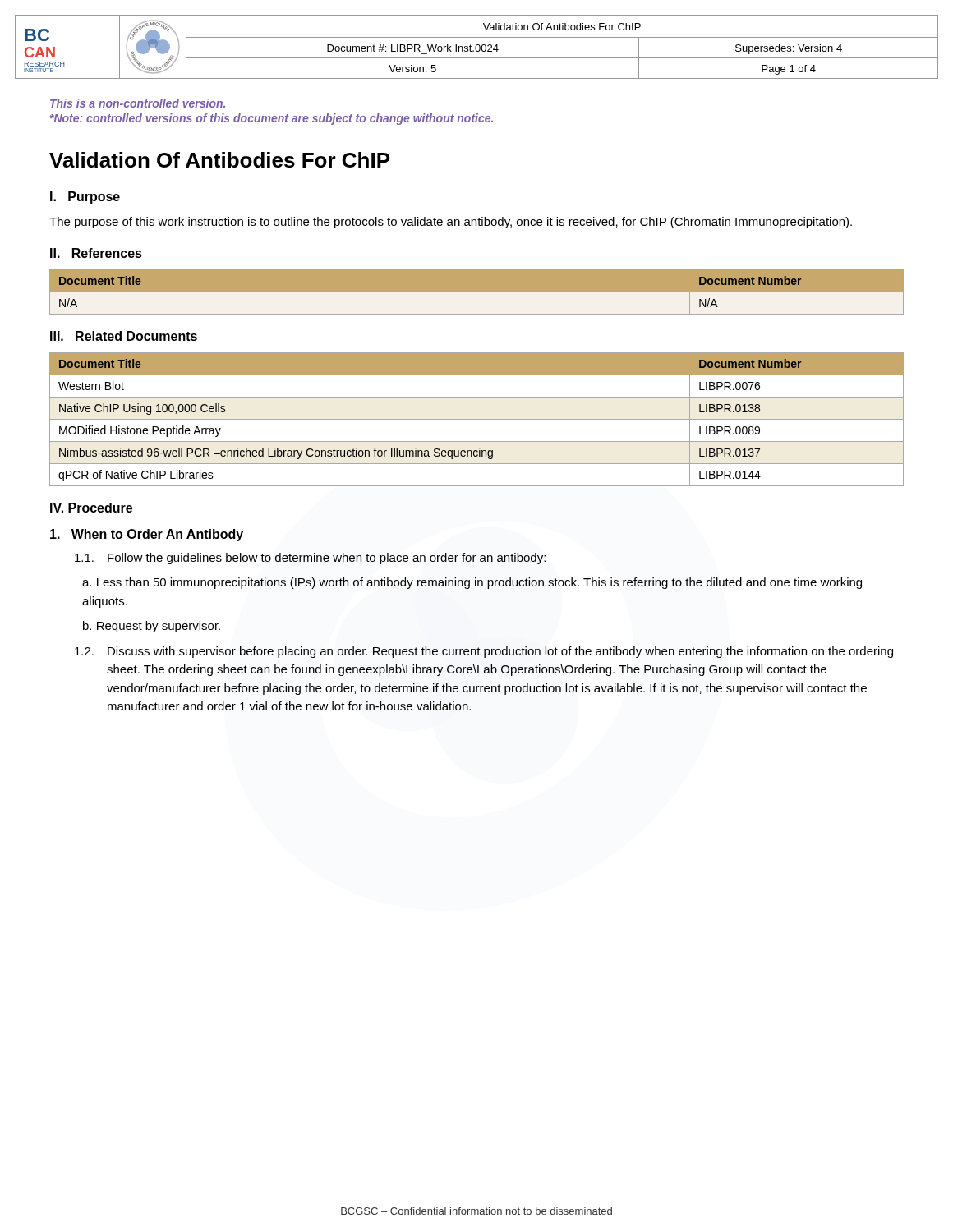The image size is (953, 1232).
Task: Select the element starting "a. Less than 50 immunoprecipitations (IPs)"
Action: click(472, 591)
